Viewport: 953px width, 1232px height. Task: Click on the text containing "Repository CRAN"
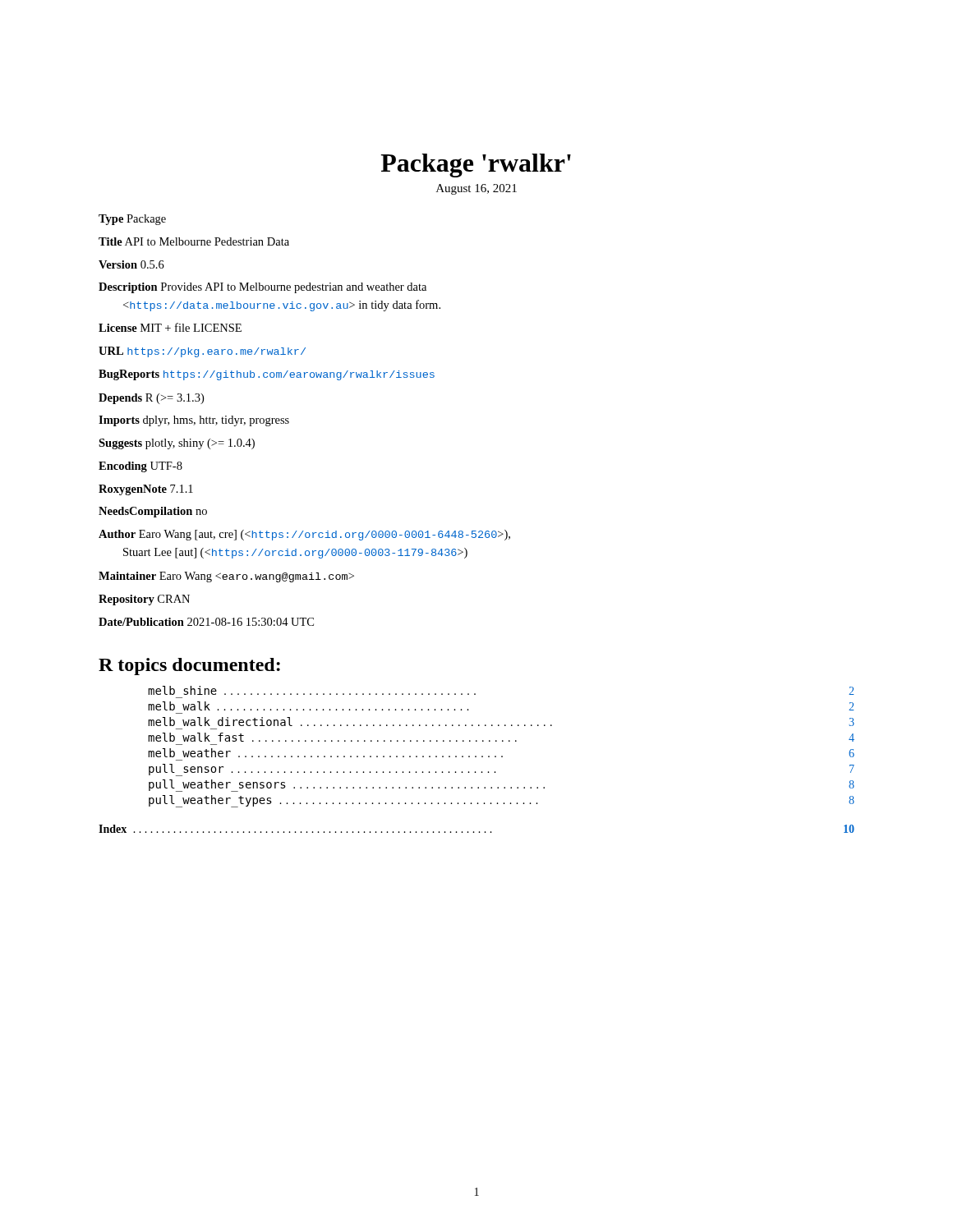144,599
